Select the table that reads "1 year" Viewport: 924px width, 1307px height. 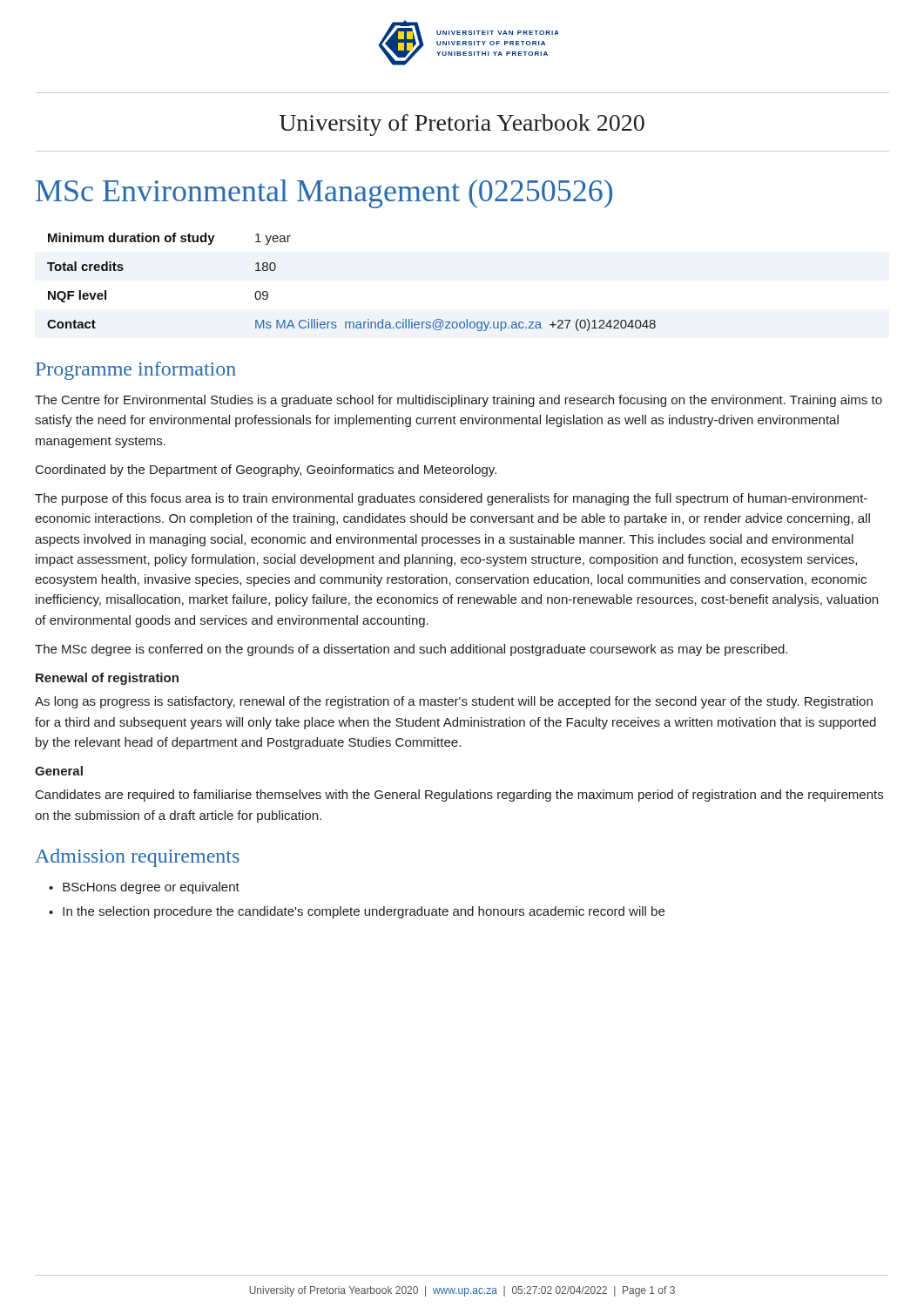click(x=462, y=281)
